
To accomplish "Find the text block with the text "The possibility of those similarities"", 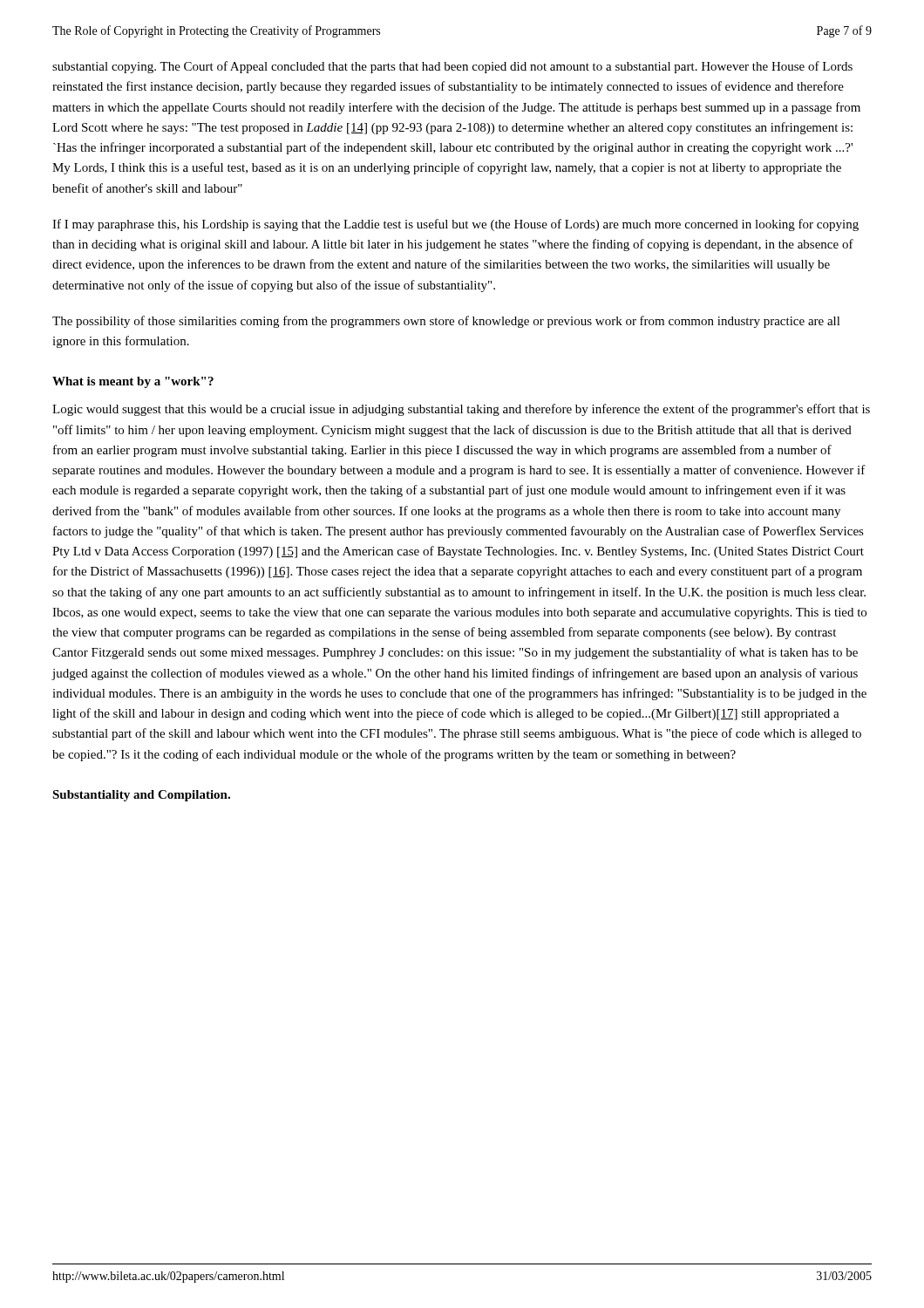I will click(446, 331).
